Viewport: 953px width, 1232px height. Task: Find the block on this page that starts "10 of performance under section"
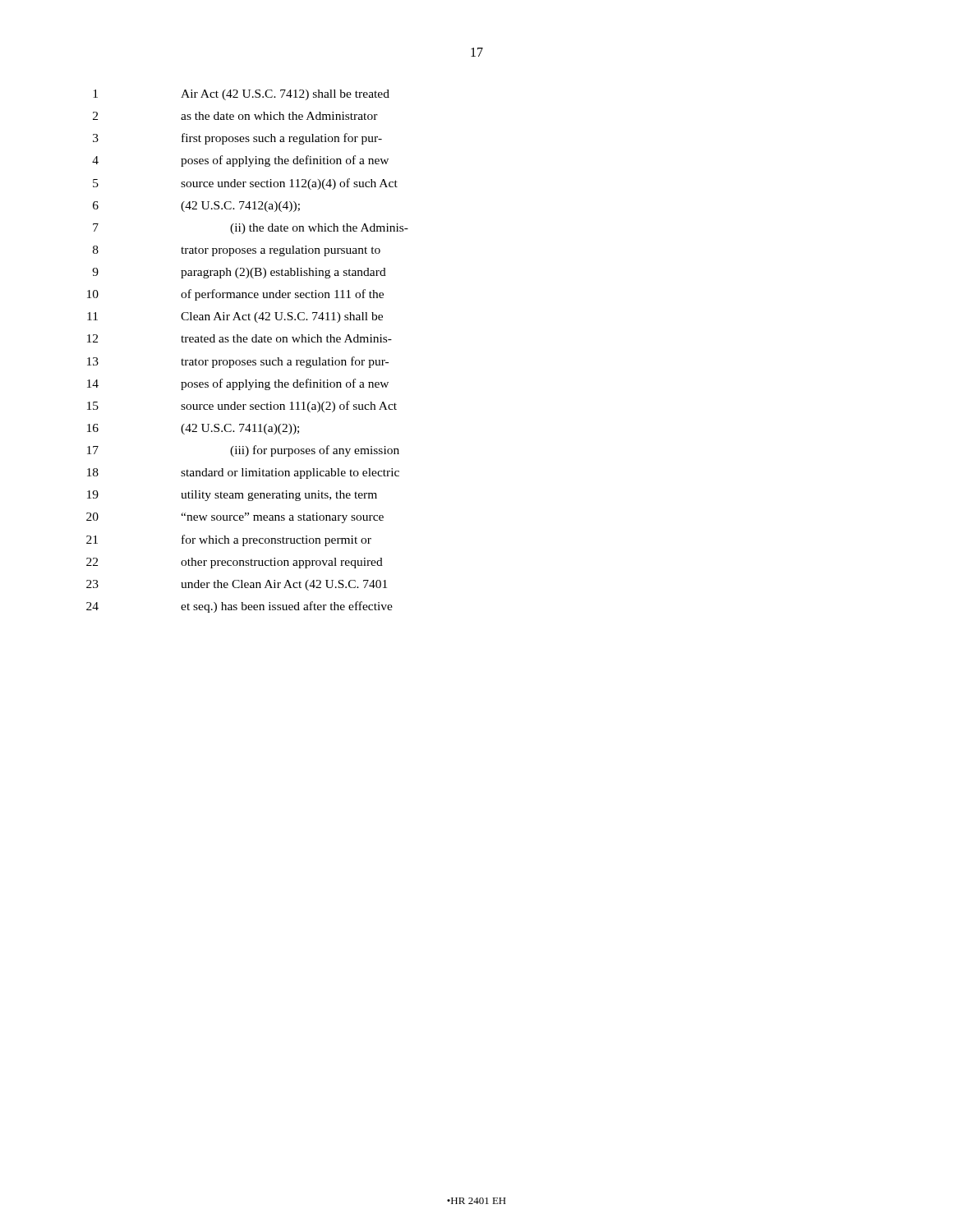[x=378, y=294]
